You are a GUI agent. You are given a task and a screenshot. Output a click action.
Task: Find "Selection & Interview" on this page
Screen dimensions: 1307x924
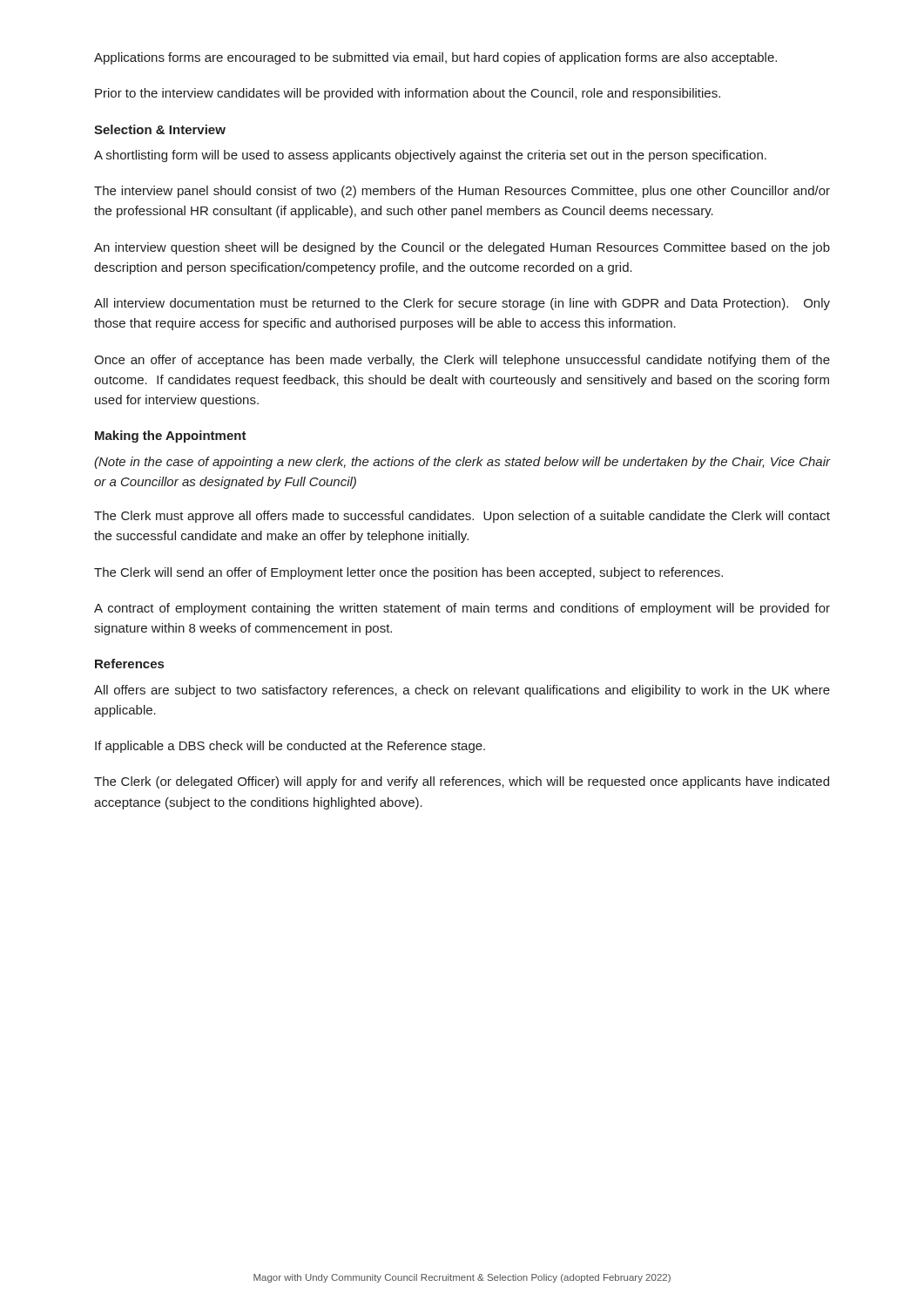point(160,129)
